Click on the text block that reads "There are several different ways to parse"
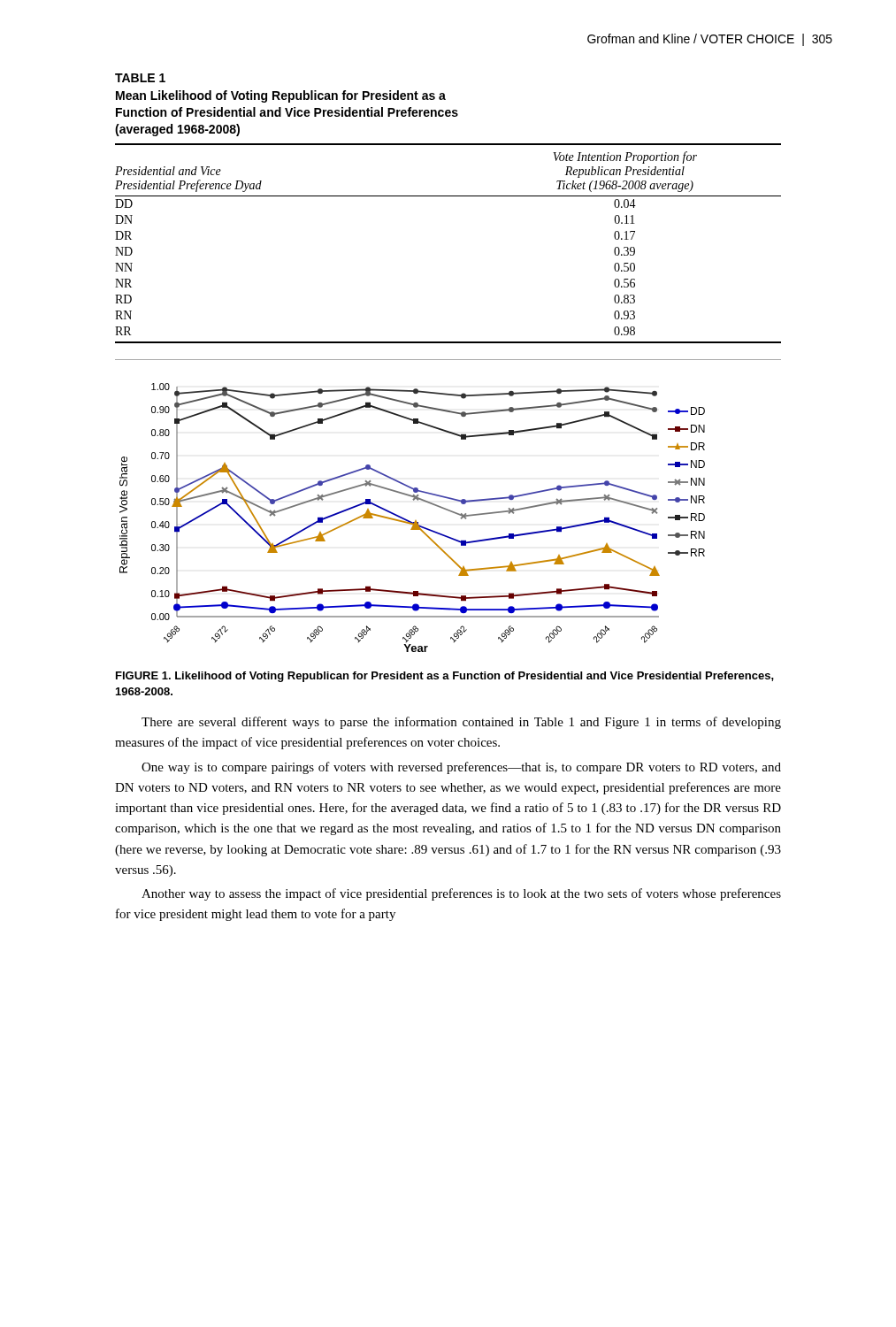The image size is (896, 1327). (448, 732)
